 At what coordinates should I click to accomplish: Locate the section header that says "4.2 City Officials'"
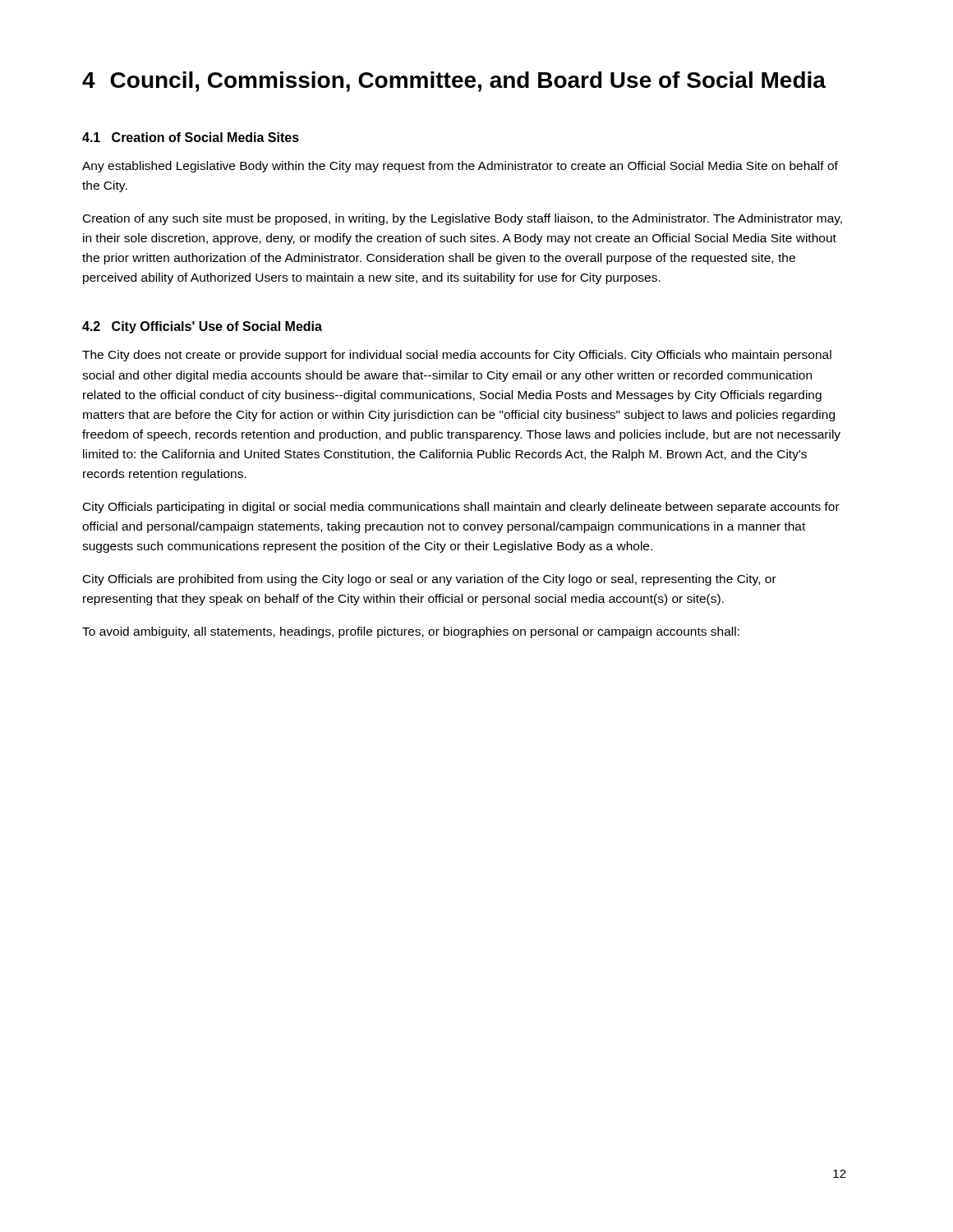pos(202,327)
